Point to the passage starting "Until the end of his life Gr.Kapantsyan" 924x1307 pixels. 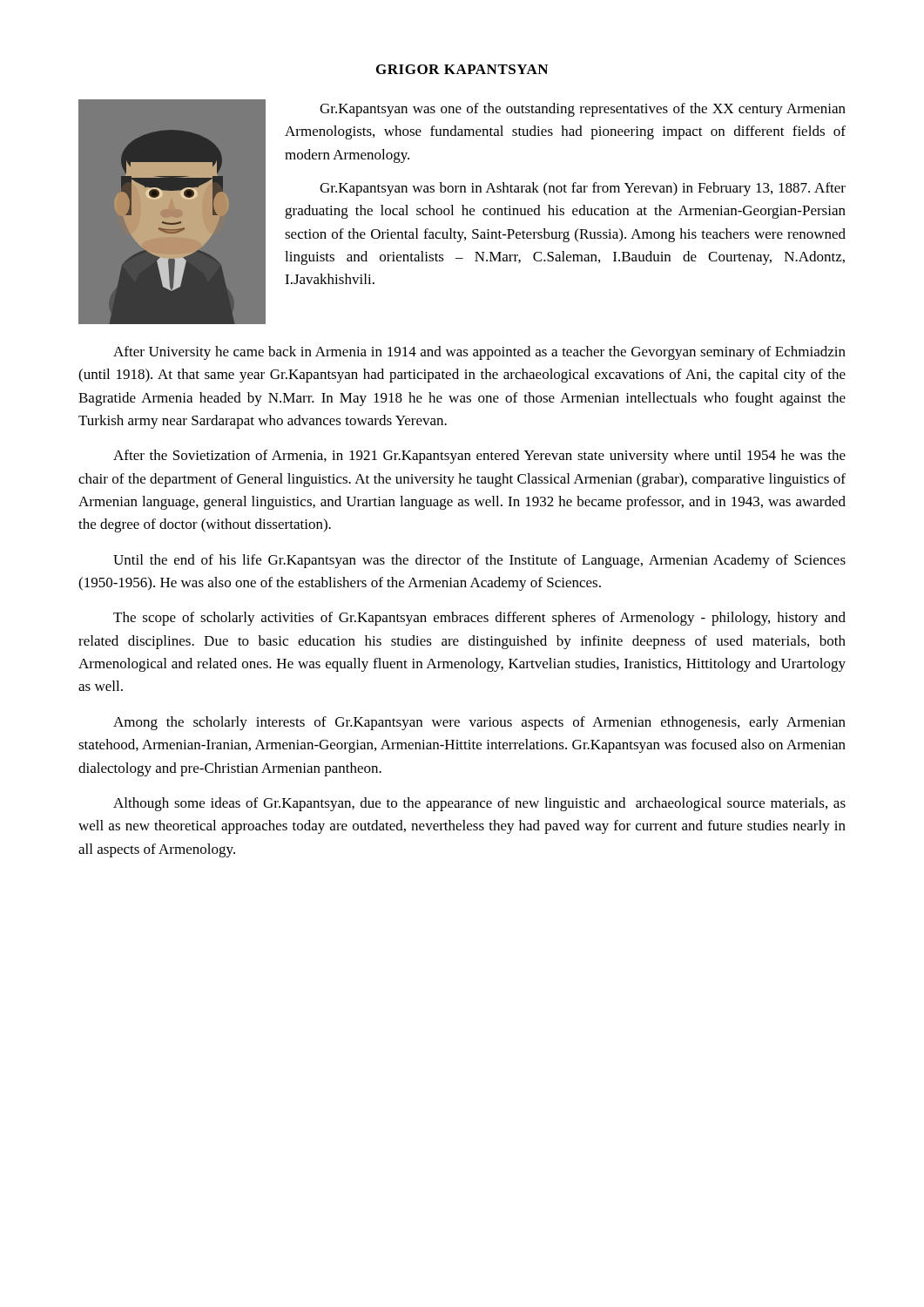pos(462,572)
